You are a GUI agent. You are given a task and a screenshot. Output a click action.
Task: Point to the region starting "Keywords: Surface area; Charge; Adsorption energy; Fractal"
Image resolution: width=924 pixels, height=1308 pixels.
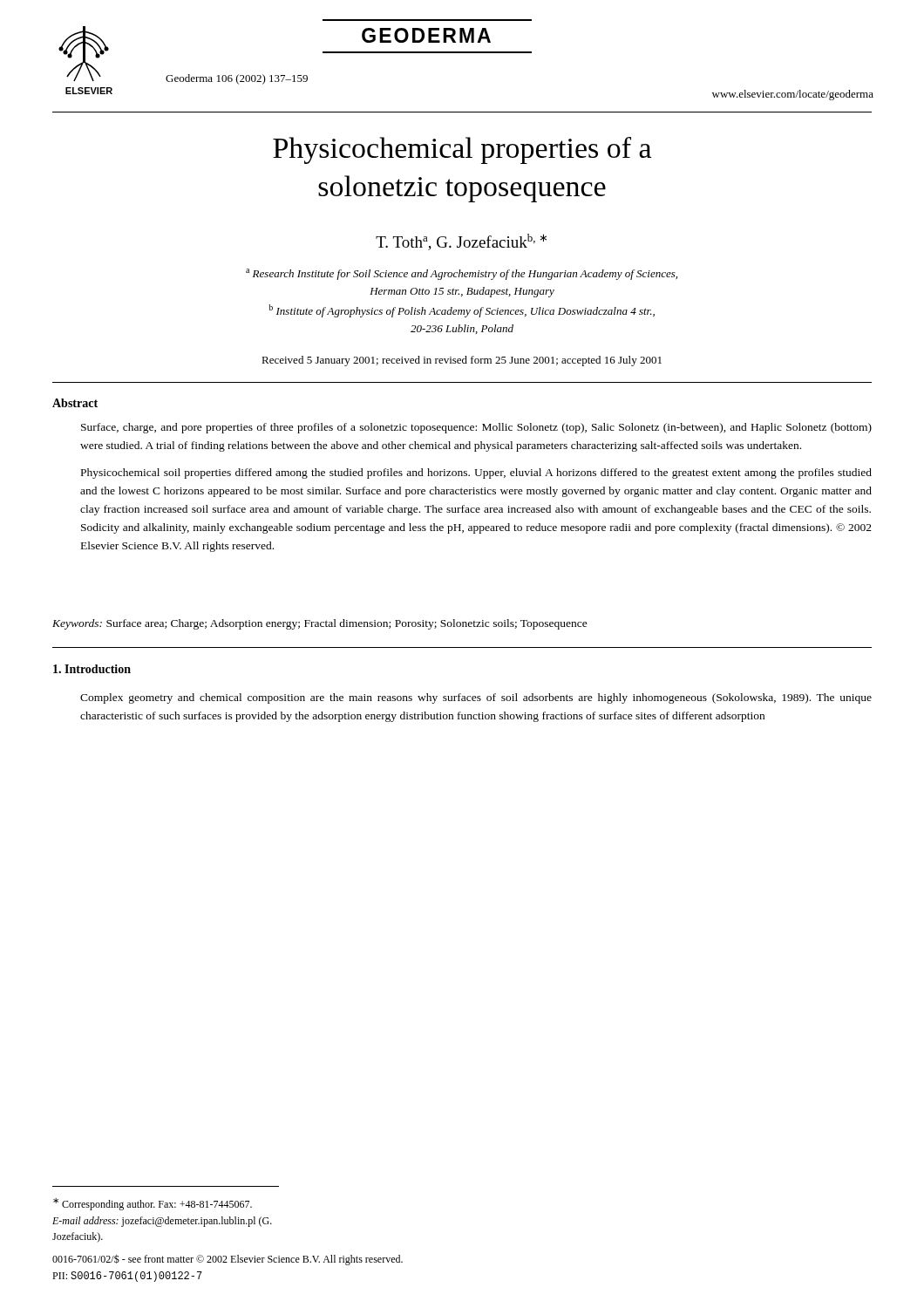coord(320,623)
